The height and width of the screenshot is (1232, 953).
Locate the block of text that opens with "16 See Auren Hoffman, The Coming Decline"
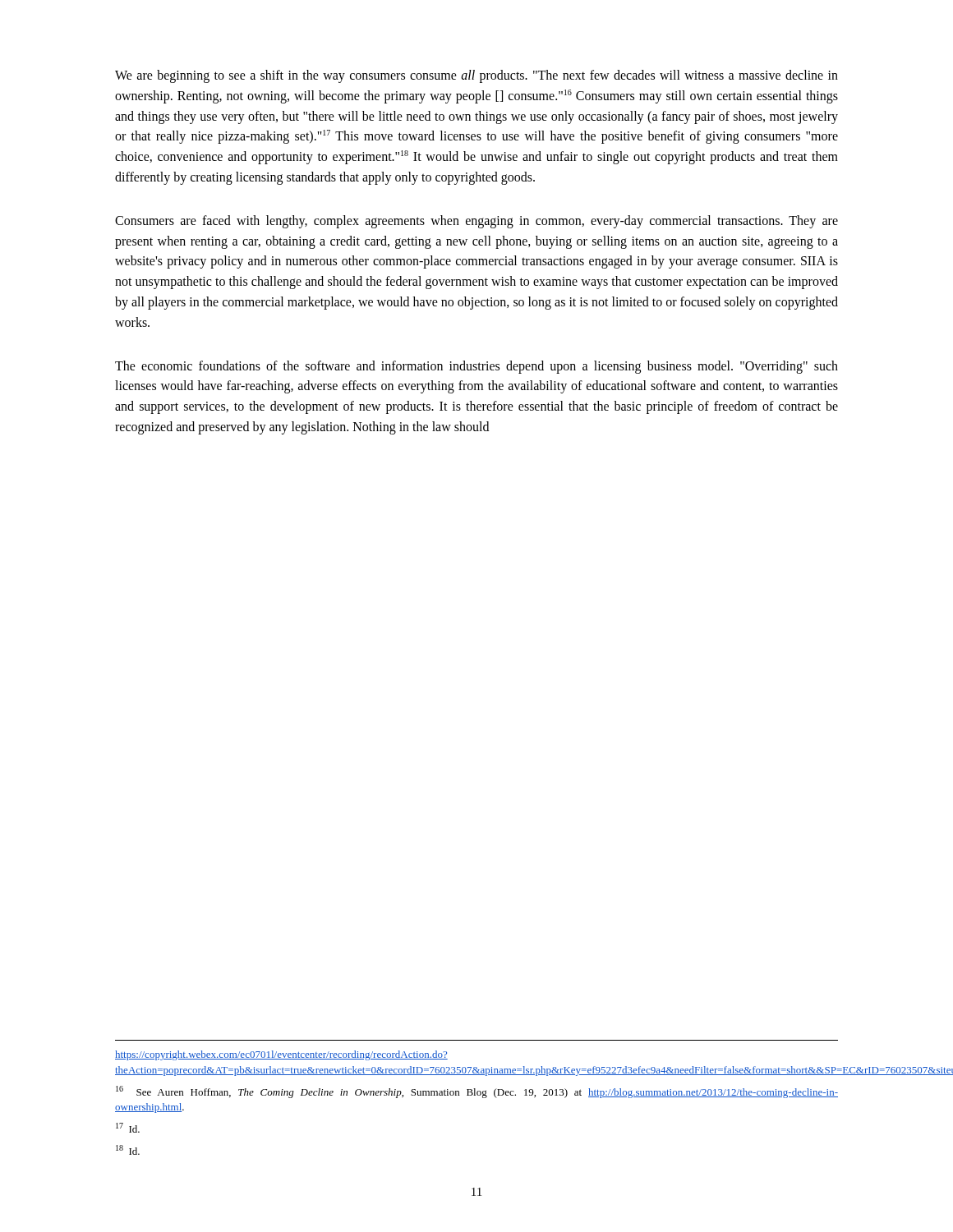[476, 1099]
